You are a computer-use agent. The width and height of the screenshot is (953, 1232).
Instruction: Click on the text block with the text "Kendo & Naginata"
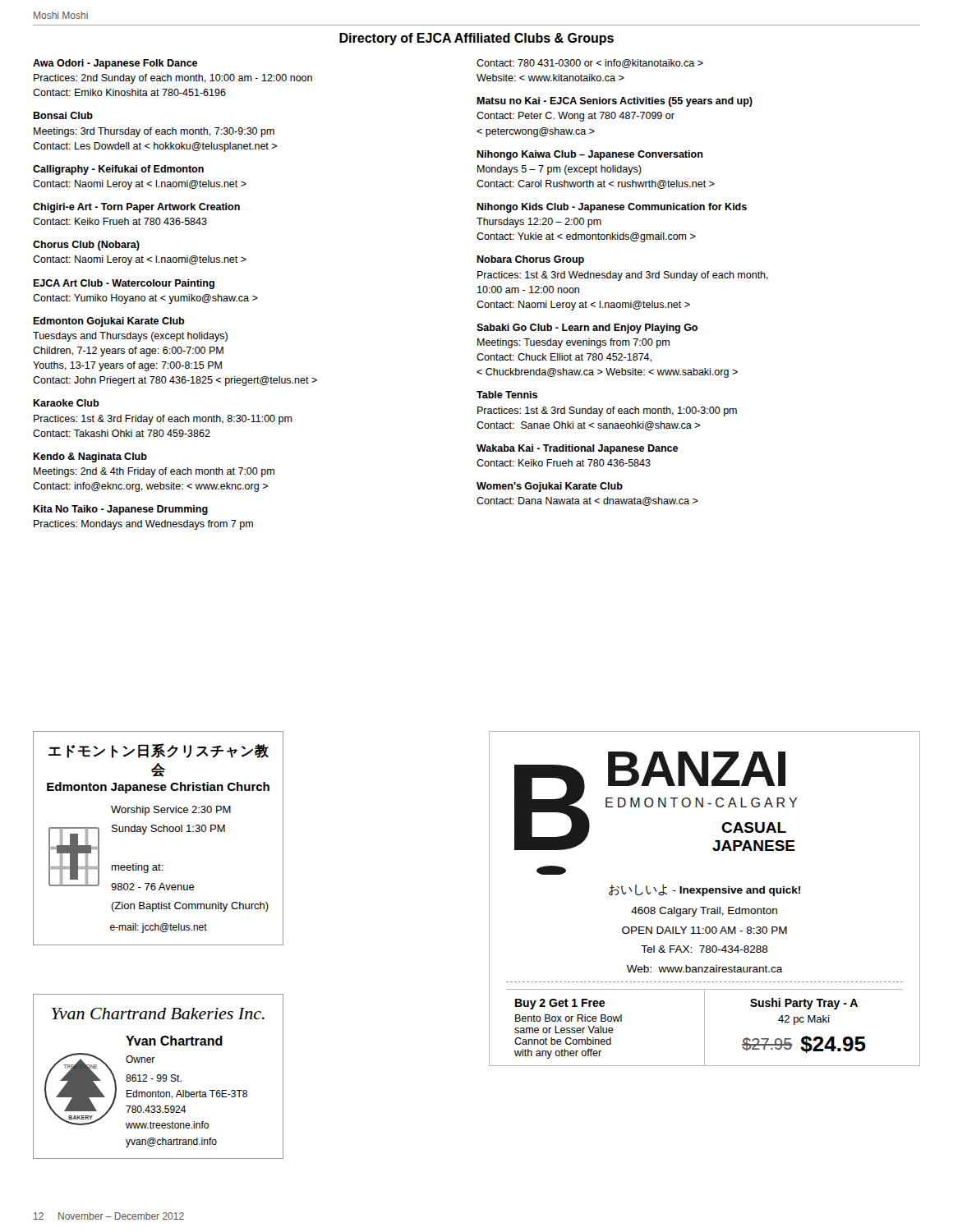coord(154,471)
